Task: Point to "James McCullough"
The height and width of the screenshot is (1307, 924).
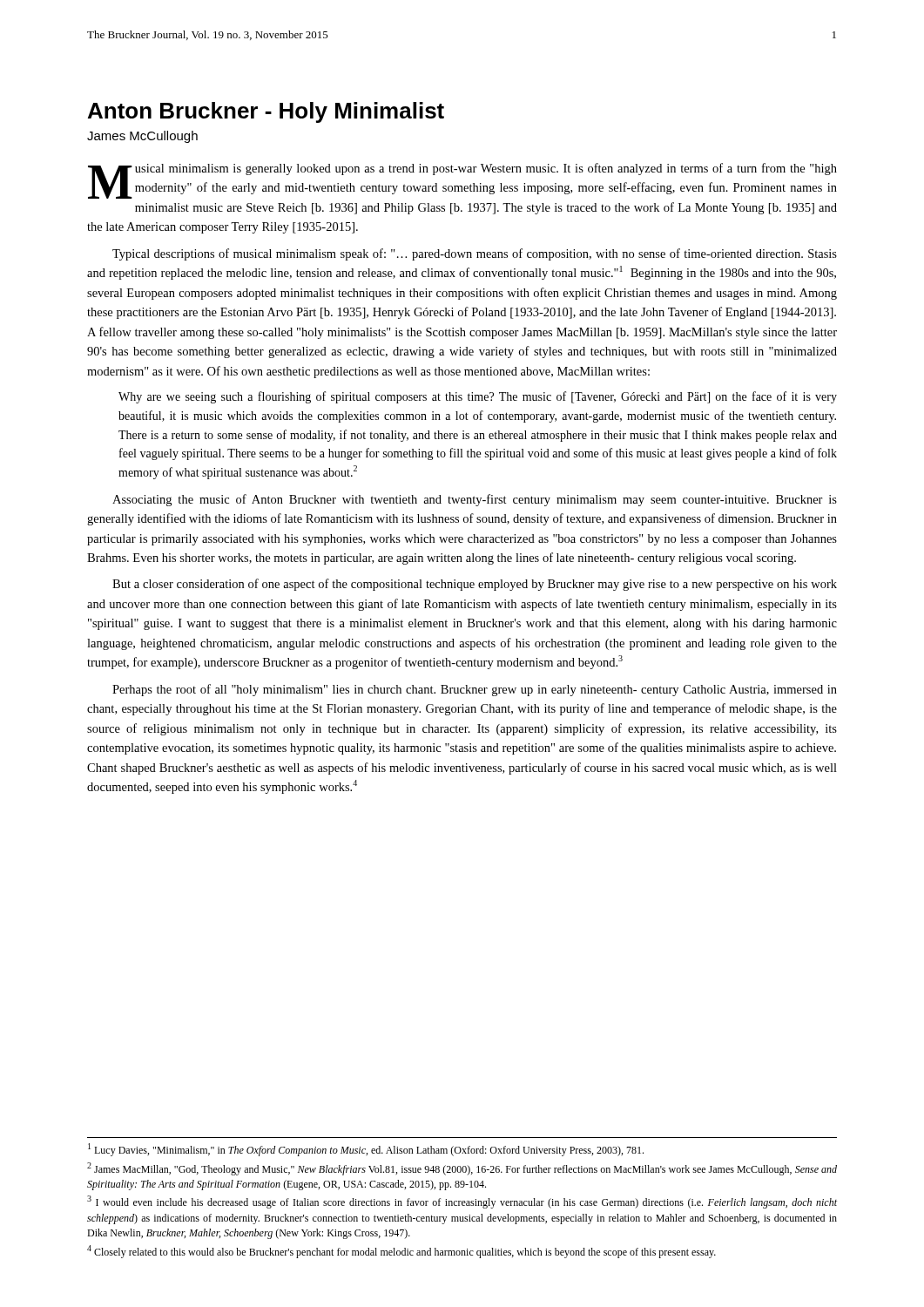Action: (143, 135)
